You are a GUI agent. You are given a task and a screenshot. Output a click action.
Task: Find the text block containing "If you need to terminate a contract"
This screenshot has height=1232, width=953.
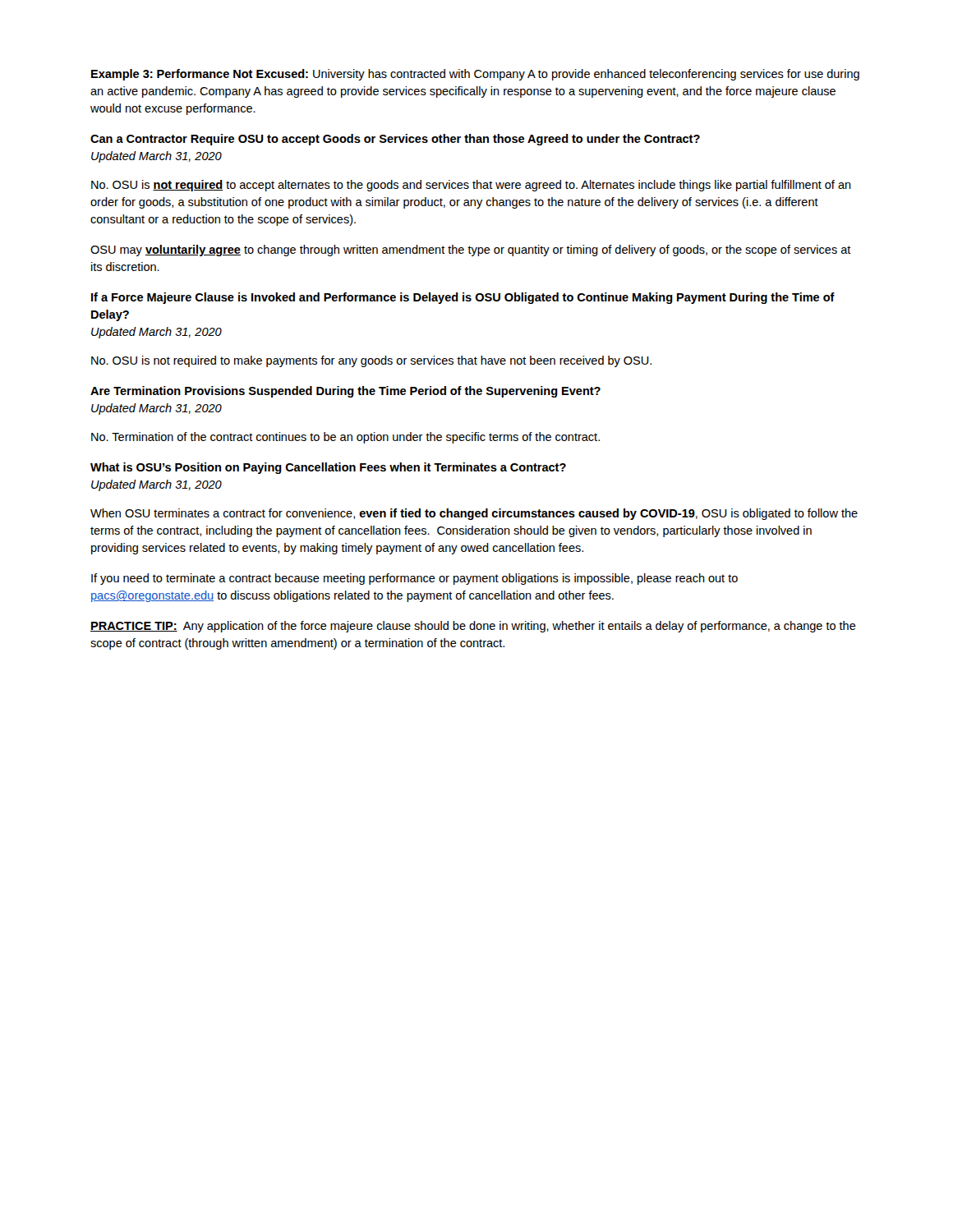pos(414,587)
